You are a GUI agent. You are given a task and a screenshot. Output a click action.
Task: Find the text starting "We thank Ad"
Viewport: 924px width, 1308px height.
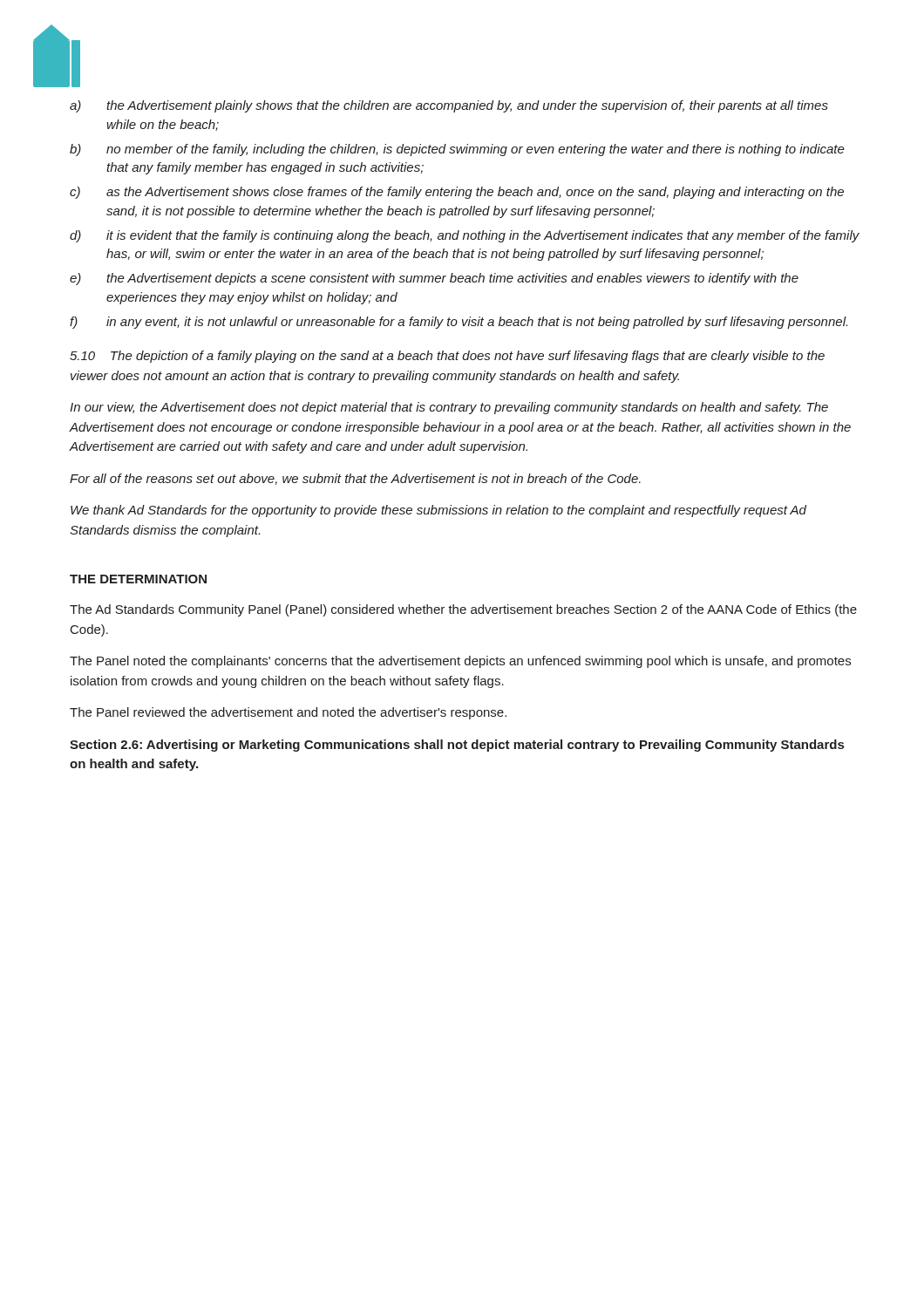coord(438,520)
